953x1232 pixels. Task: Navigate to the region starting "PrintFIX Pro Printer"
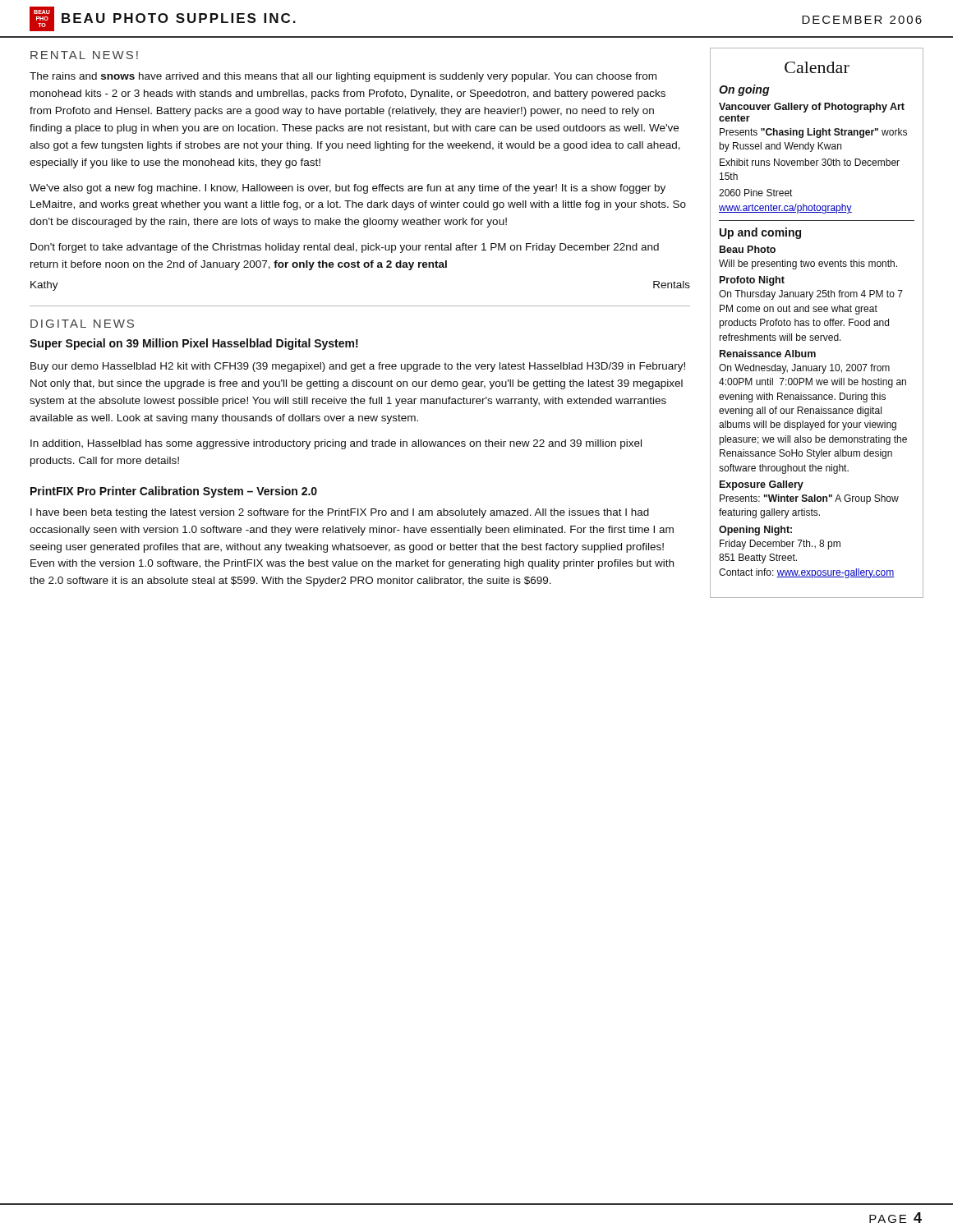pos(173,491)
